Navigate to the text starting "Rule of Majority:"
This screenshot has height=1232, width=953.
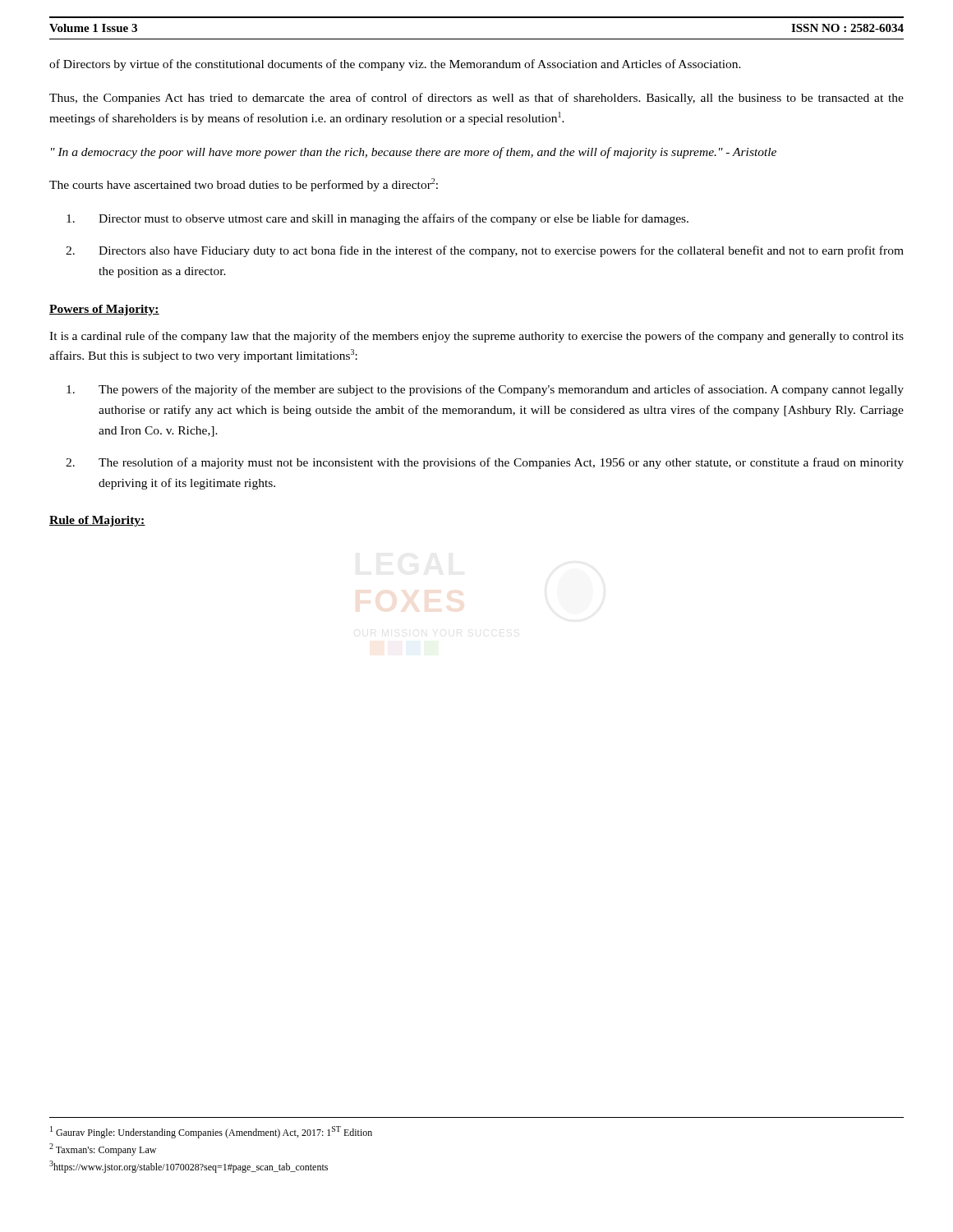pos(97,520)
